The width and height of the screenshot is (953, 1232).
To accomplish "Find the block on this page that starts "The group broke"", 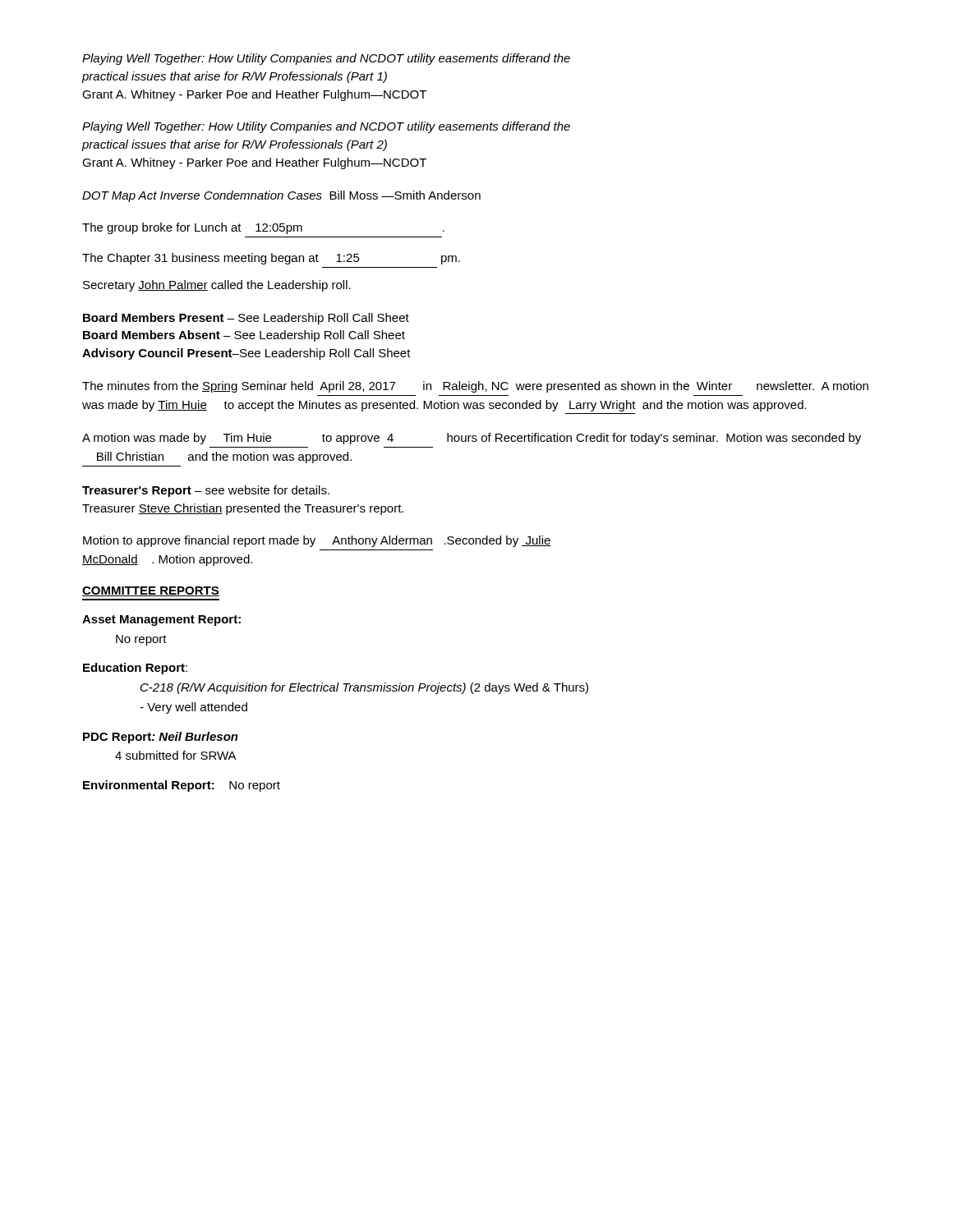I will [x=263, y=228].
